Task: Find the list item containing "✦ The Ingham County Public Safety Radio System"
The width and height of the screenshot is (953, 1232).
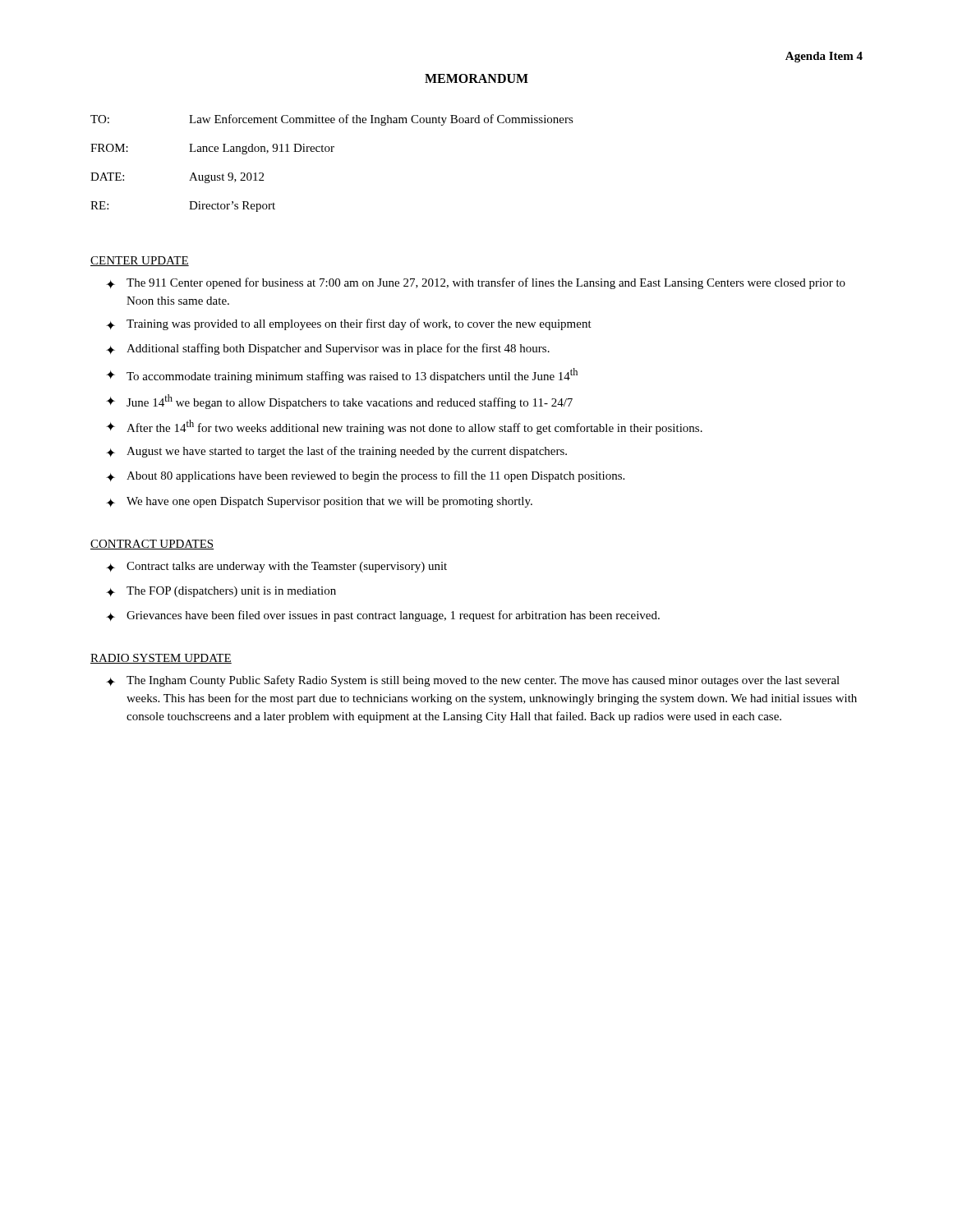Action: 484,699
